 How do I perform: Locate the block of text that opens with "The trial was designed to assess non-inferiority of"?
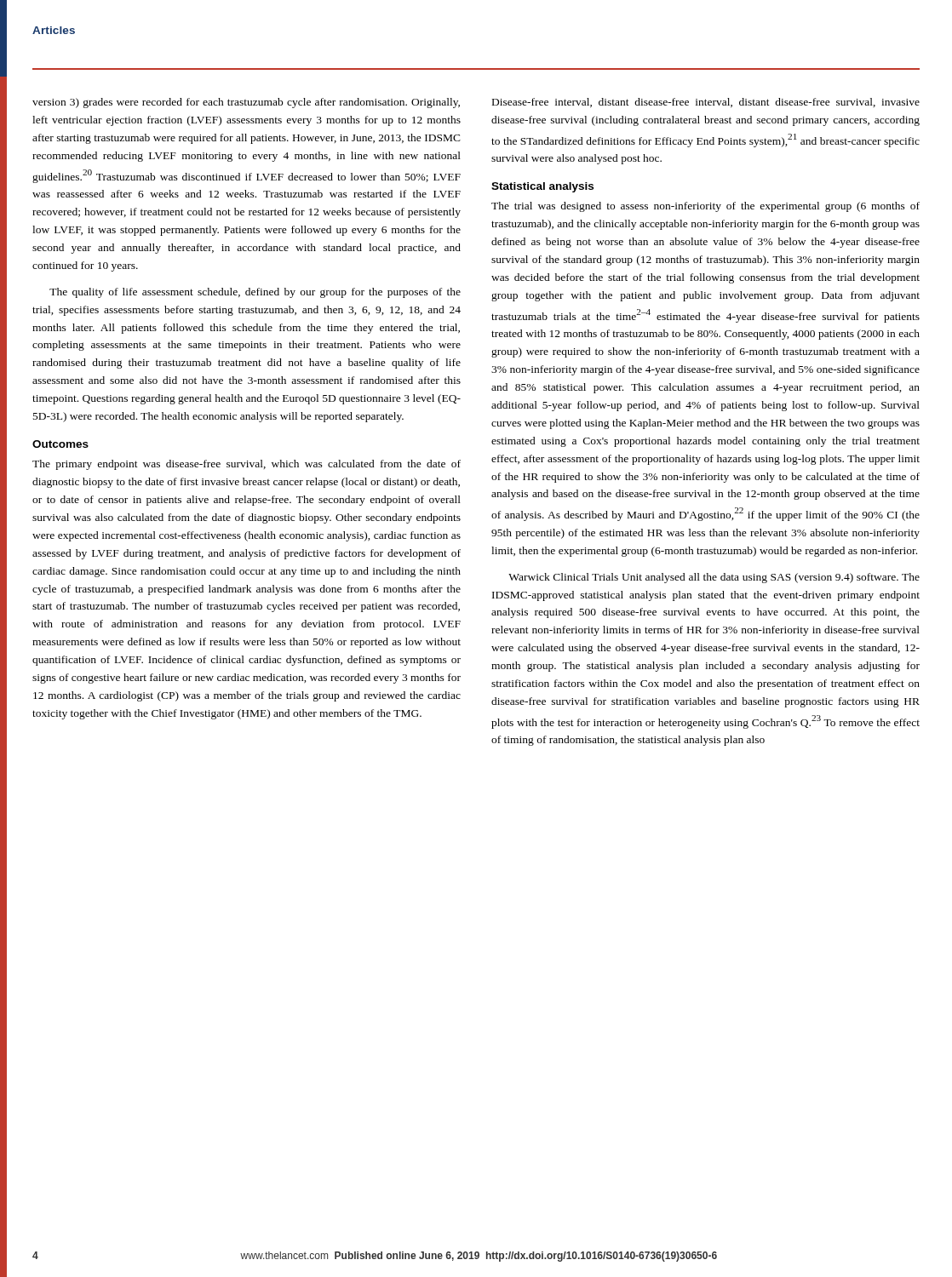pyautogui.click(x=705, y=379)
